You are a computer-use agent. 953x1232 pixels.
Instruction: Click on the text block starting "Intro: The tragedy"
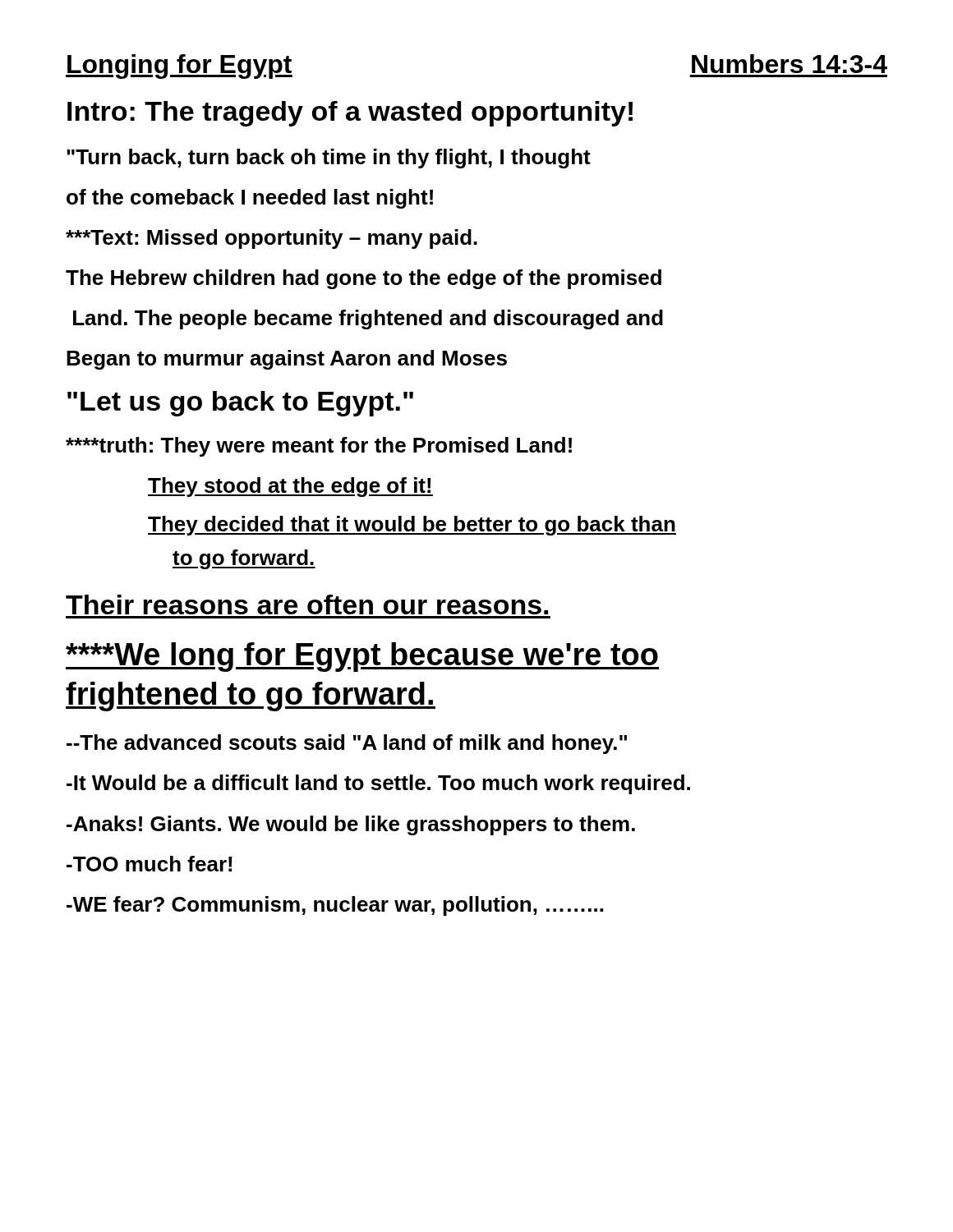[351, 111]
